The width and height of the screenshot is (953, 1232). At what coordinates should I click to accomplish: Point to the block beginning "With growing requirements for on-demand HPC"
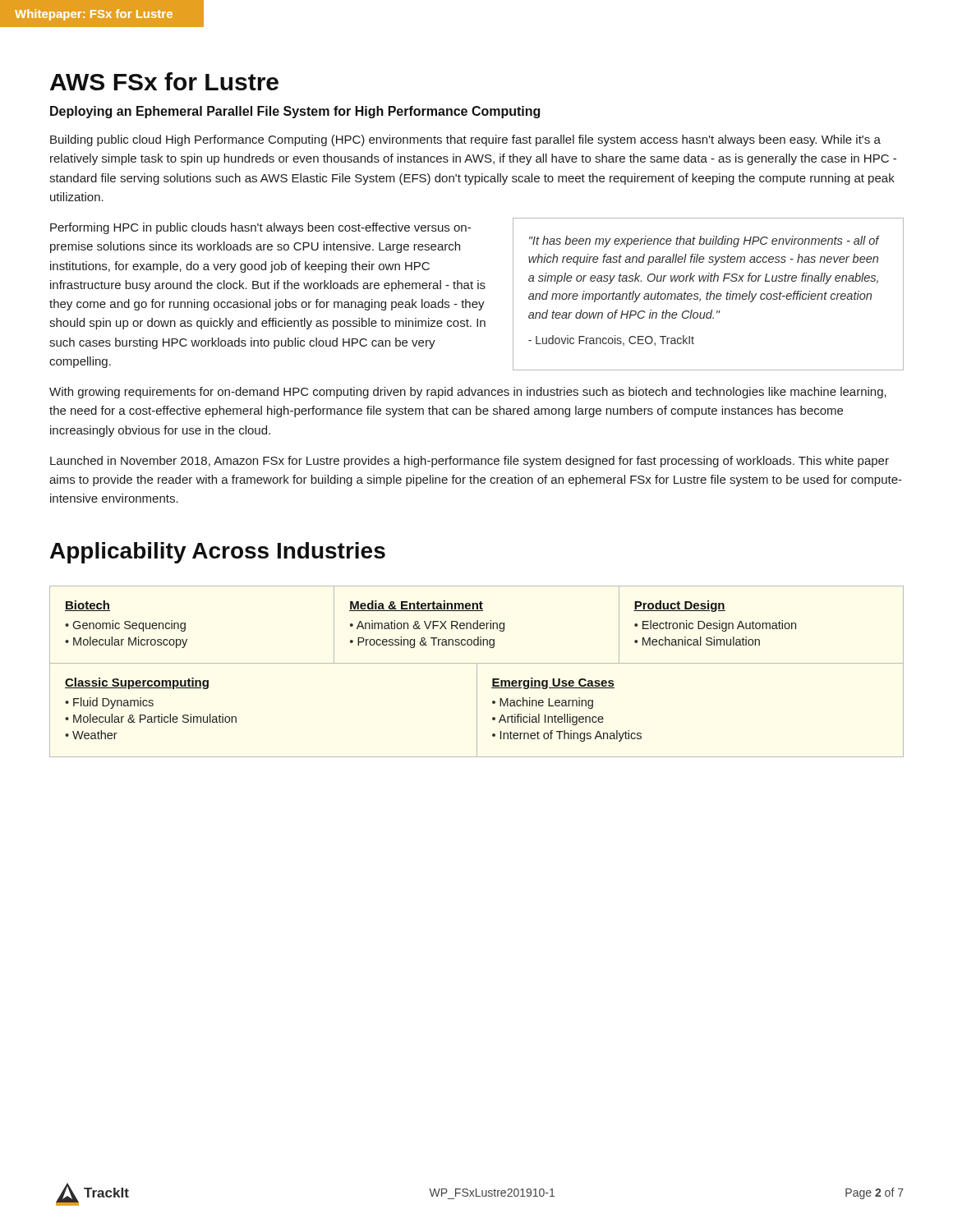click(468, 410)
